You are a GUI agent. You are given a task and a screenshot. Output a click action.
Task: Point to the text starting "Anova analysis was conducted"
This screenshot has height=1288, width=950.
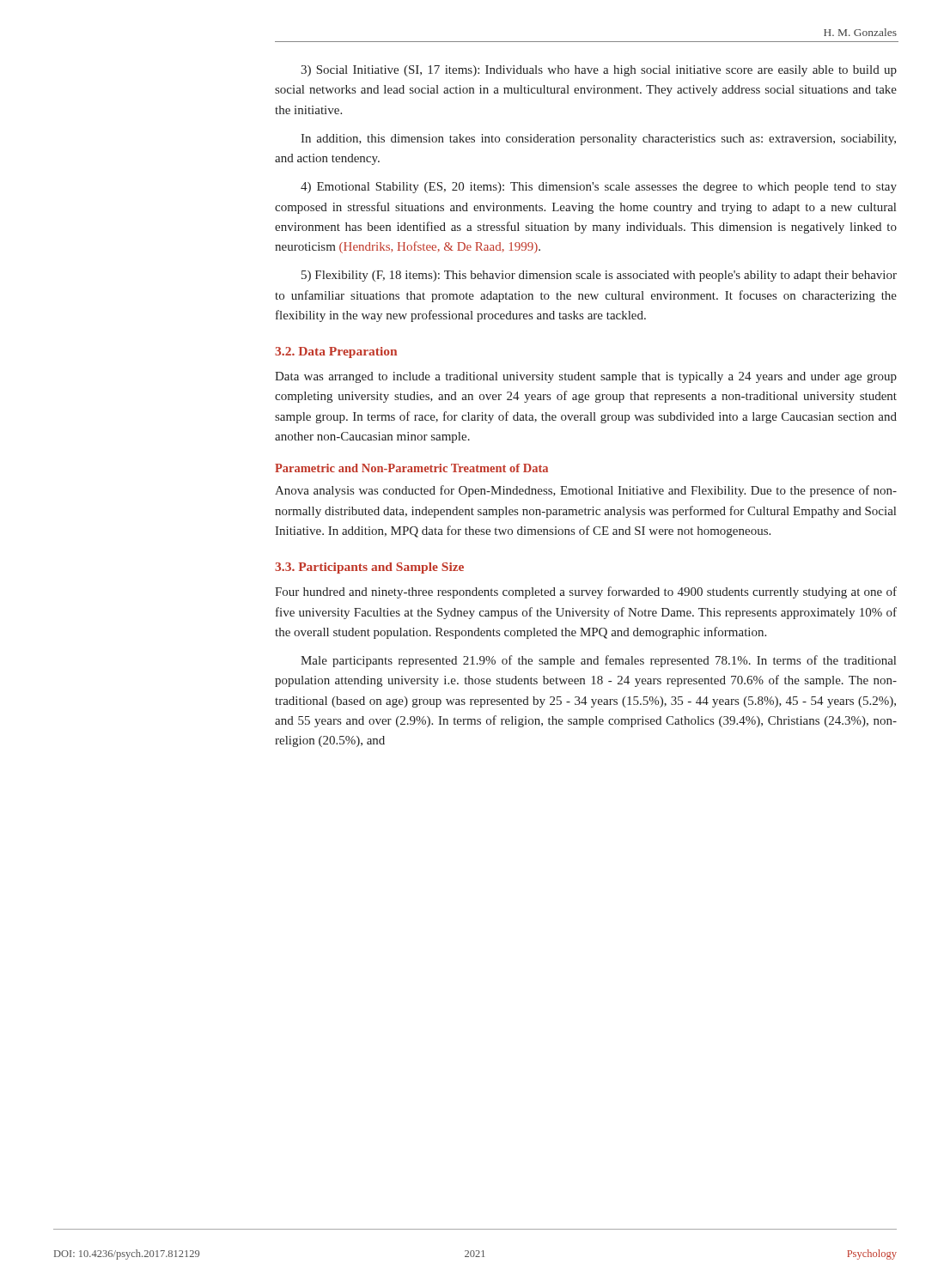586,511
